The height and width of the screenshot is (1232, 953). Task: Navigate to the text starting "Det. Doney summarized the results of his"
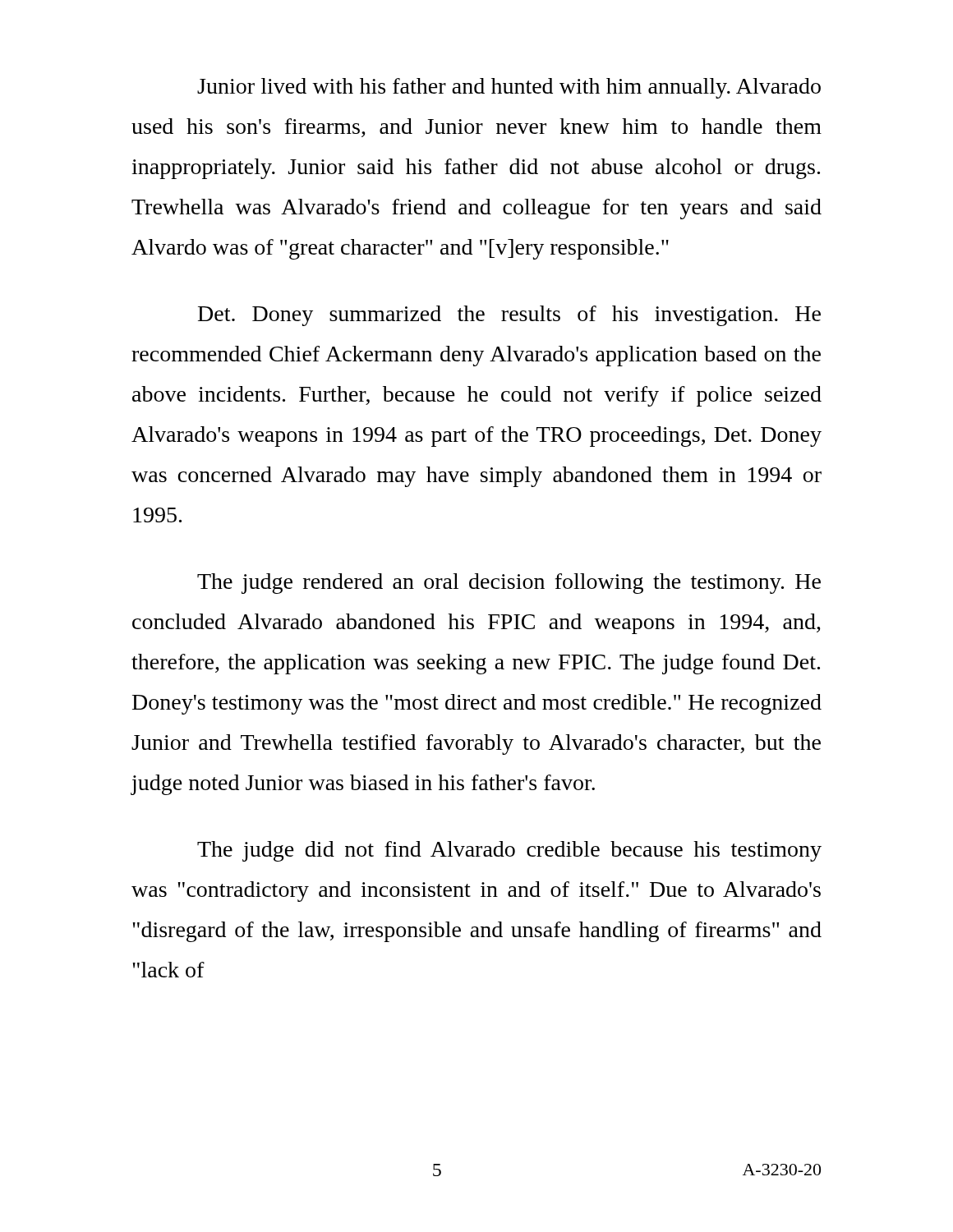(x=509, y=316)
